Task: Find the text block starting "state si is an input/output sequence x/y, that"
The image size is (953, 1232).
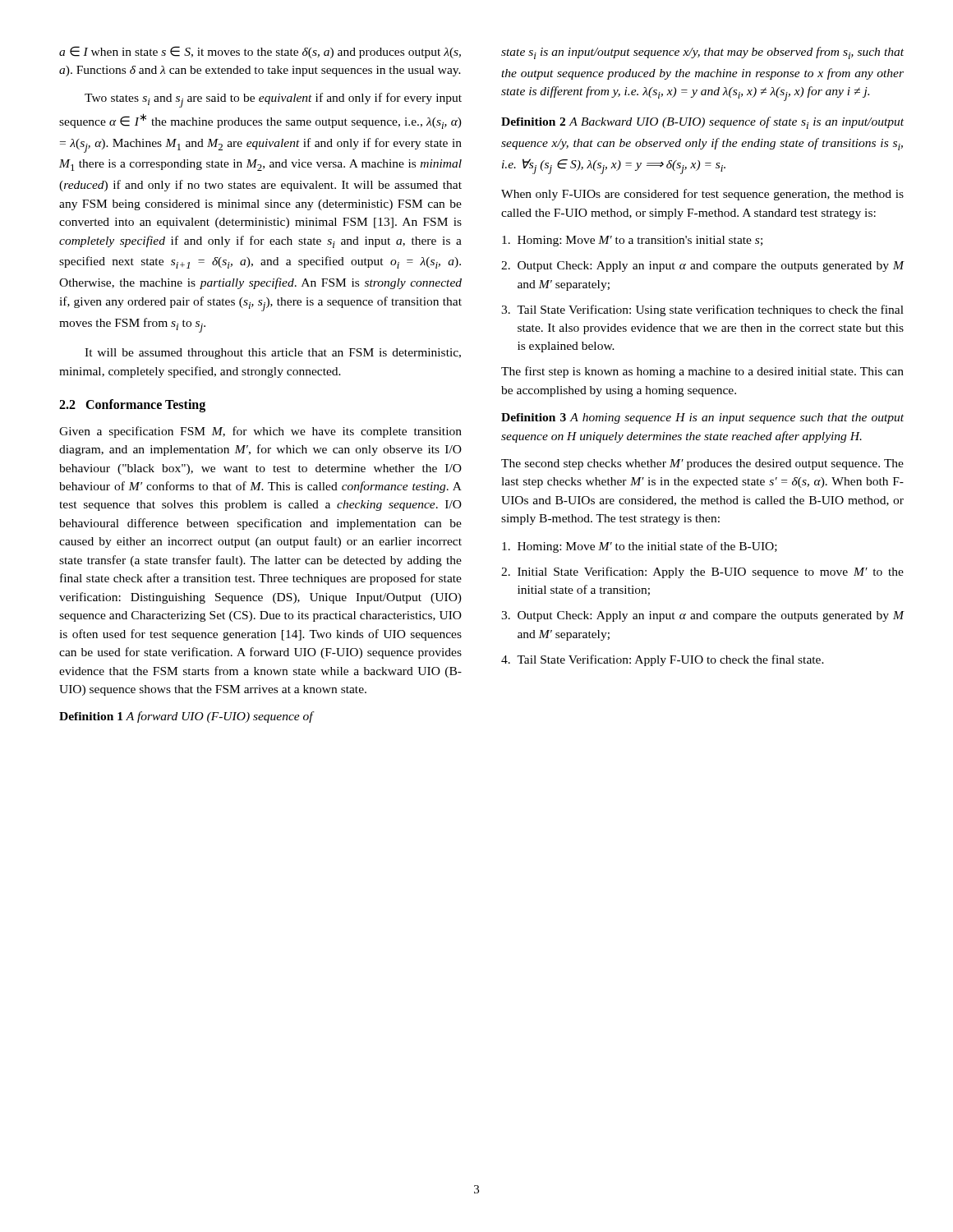Action: (702, 73)
